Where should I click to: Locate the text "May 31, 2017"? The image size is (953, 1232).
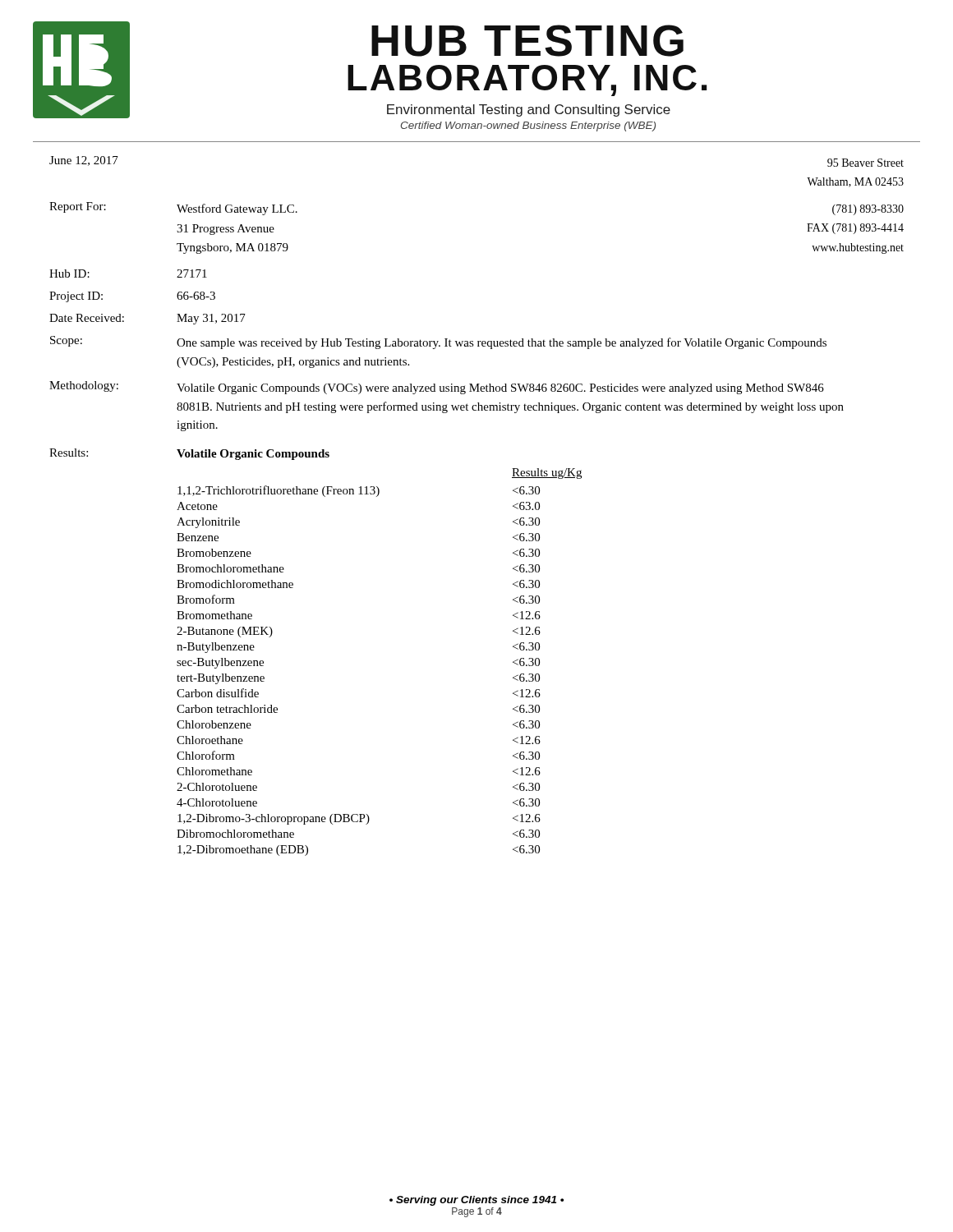[211, 318]
